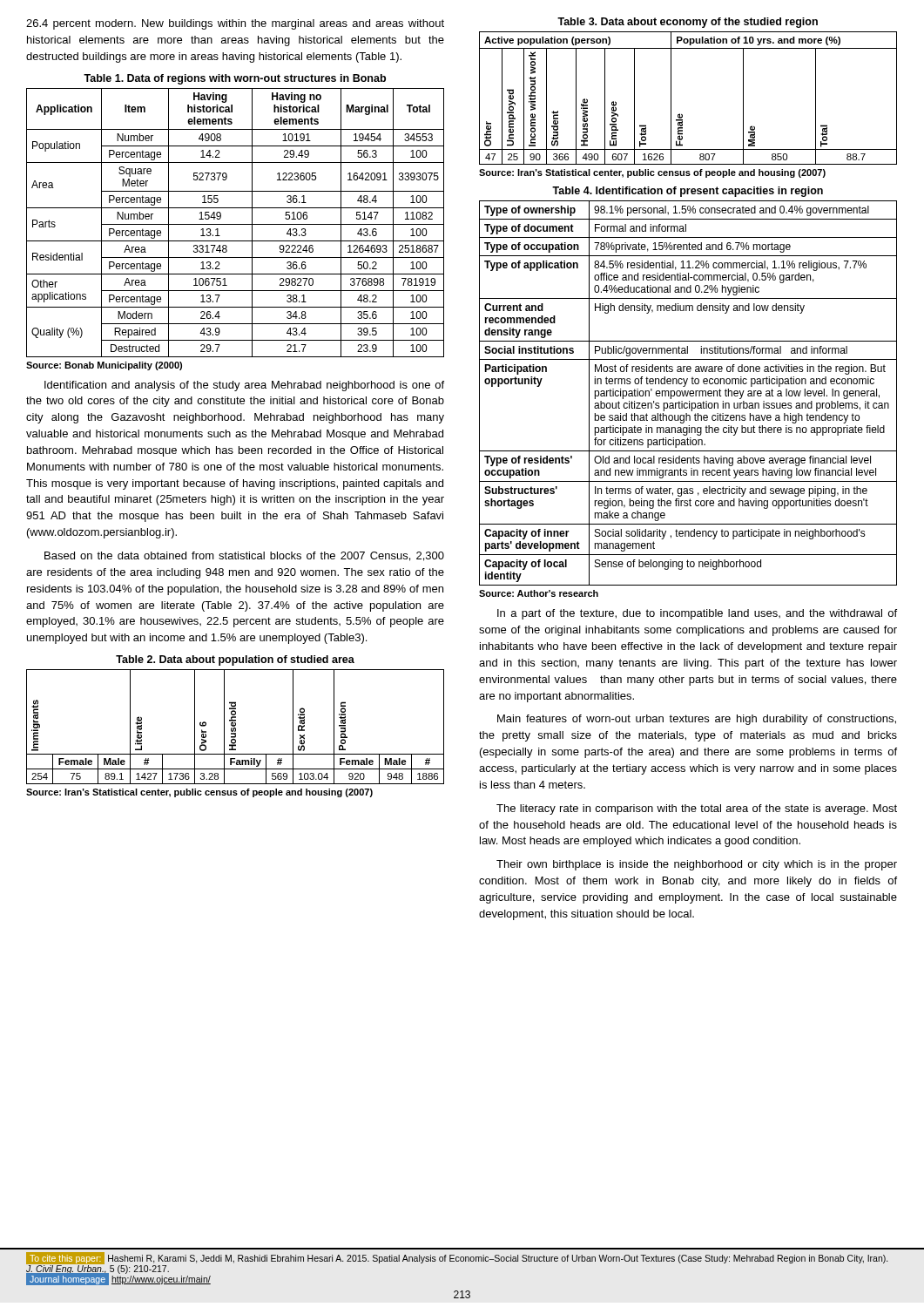The width and height of the screenshot is (924, 1307).
Task: Locate the block starting "Table 2. Data about population"
Action: pos(235,660)
